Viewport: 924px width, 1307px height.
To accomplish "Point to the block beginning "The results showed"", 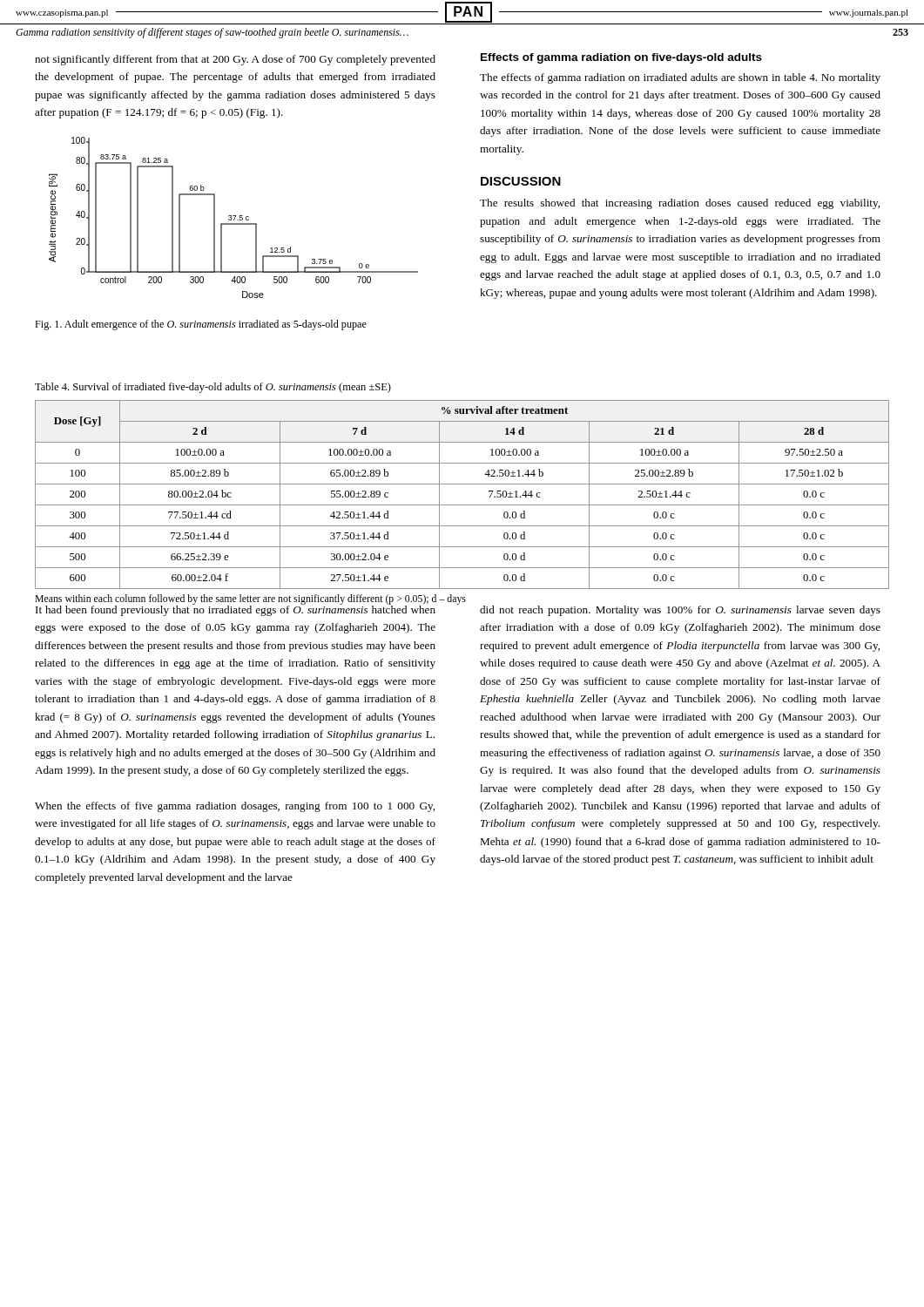I will pyautogui.click(x=680, y=247).
